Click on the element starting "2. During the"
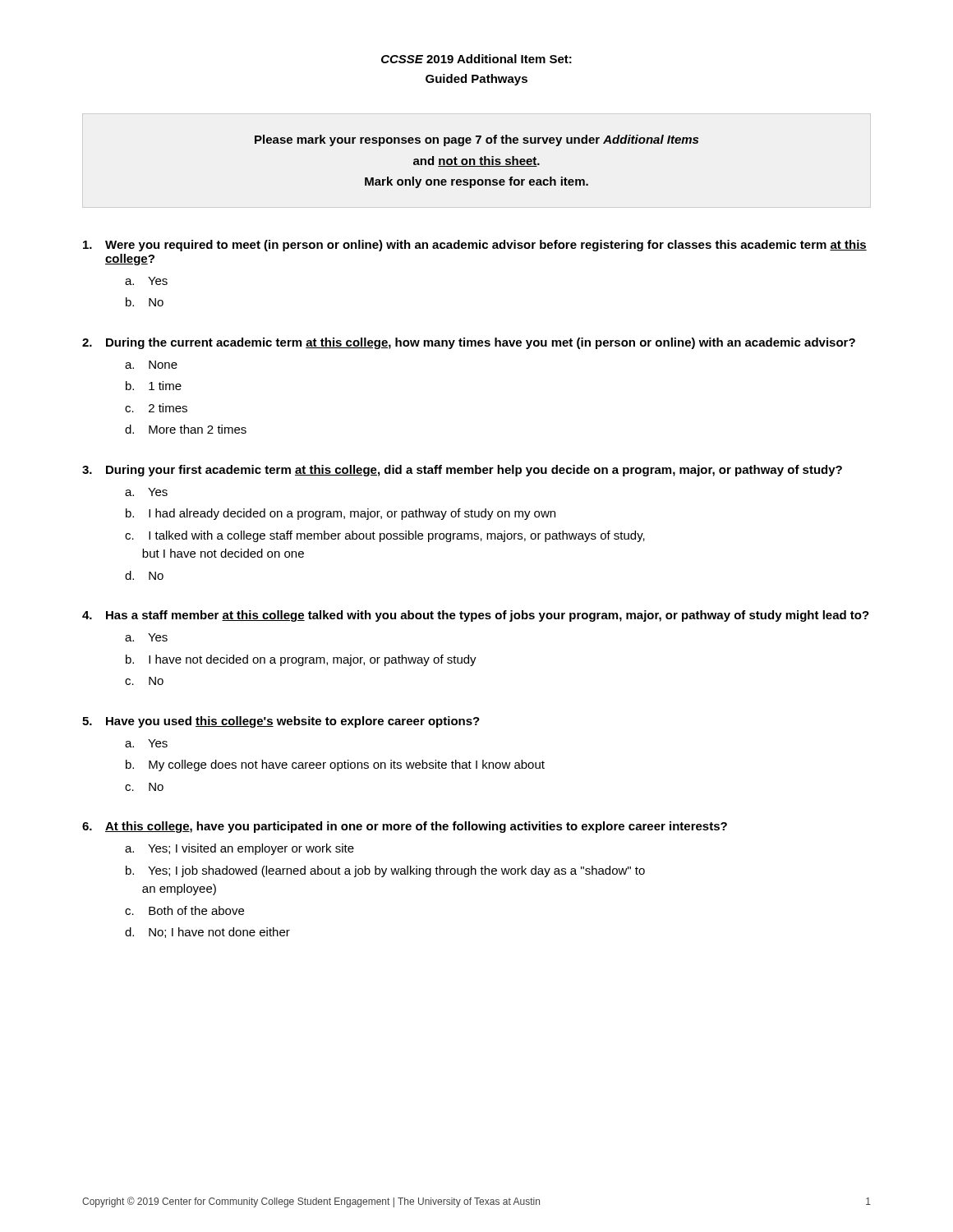 pyautogui.click(x=469, y=343)
